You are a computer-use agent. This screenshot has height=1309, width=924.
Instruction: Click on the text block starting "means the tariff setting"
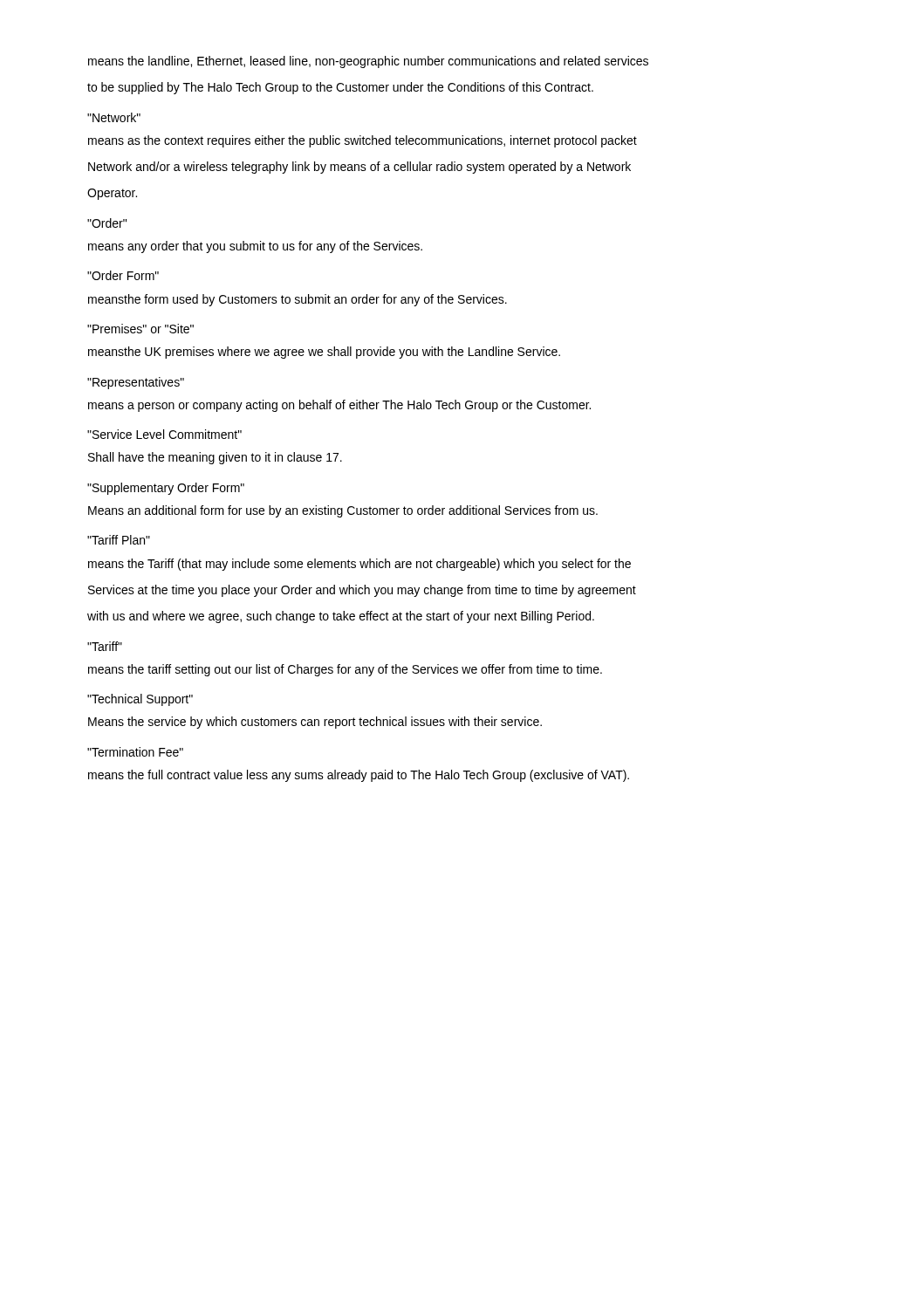(x=345, y=669)
